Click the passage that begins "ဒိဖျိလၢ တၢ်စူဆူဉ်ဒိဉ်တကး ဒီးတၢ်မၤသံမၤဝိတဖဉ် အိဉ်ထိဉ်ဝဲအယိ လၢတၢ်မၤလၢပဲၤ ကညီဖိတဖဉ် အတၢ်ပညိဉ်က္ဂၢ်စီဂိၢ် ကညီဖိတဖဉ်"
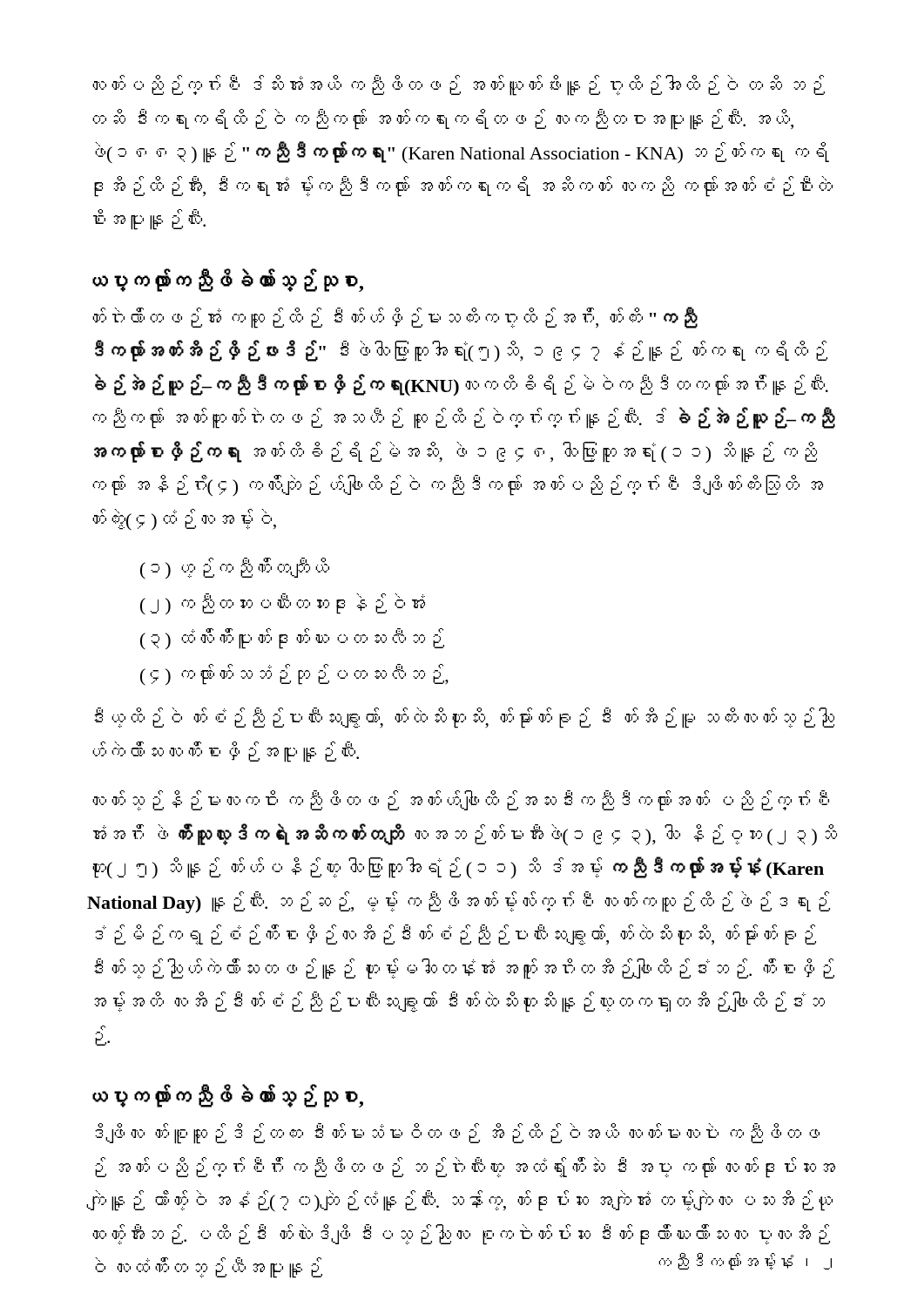 [x=461, y=1201]
